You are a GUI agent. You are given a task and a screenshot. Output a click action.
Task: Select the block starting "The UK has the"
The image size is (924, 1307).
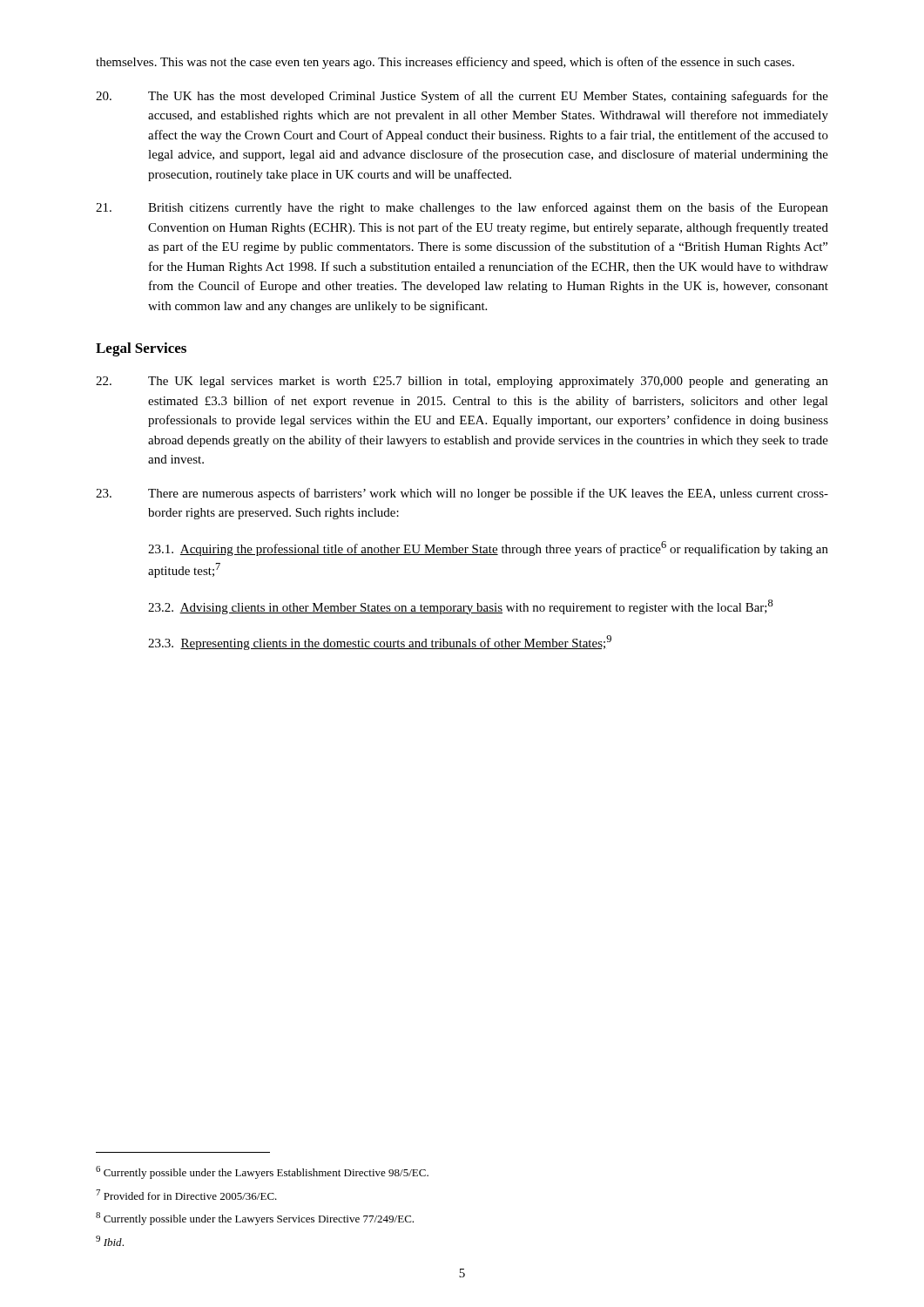(x=462, y=135)
